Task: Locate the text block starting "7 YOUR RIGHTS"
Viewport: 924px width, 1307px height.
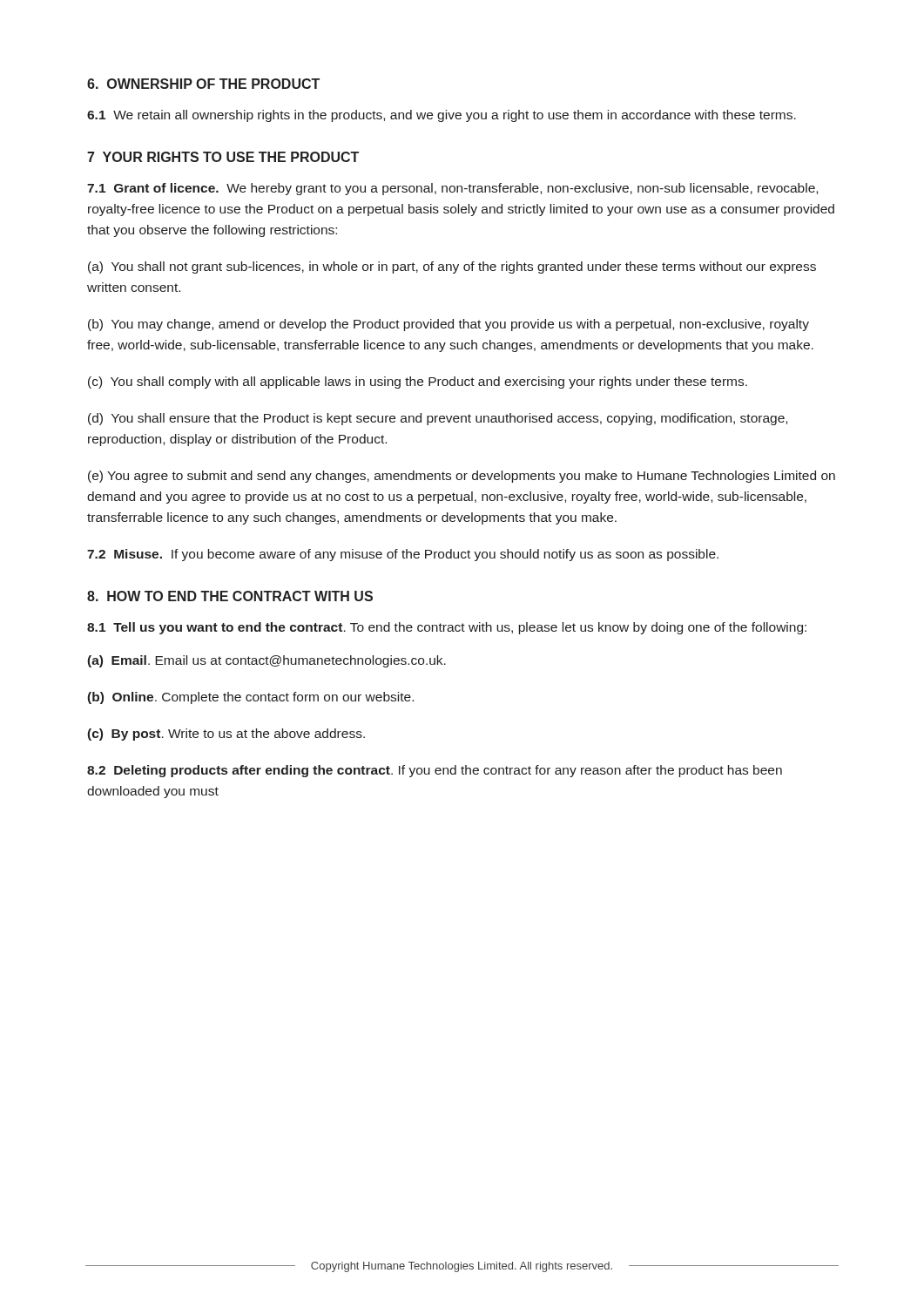Action: pyautogui.click(x=223, y=157)
